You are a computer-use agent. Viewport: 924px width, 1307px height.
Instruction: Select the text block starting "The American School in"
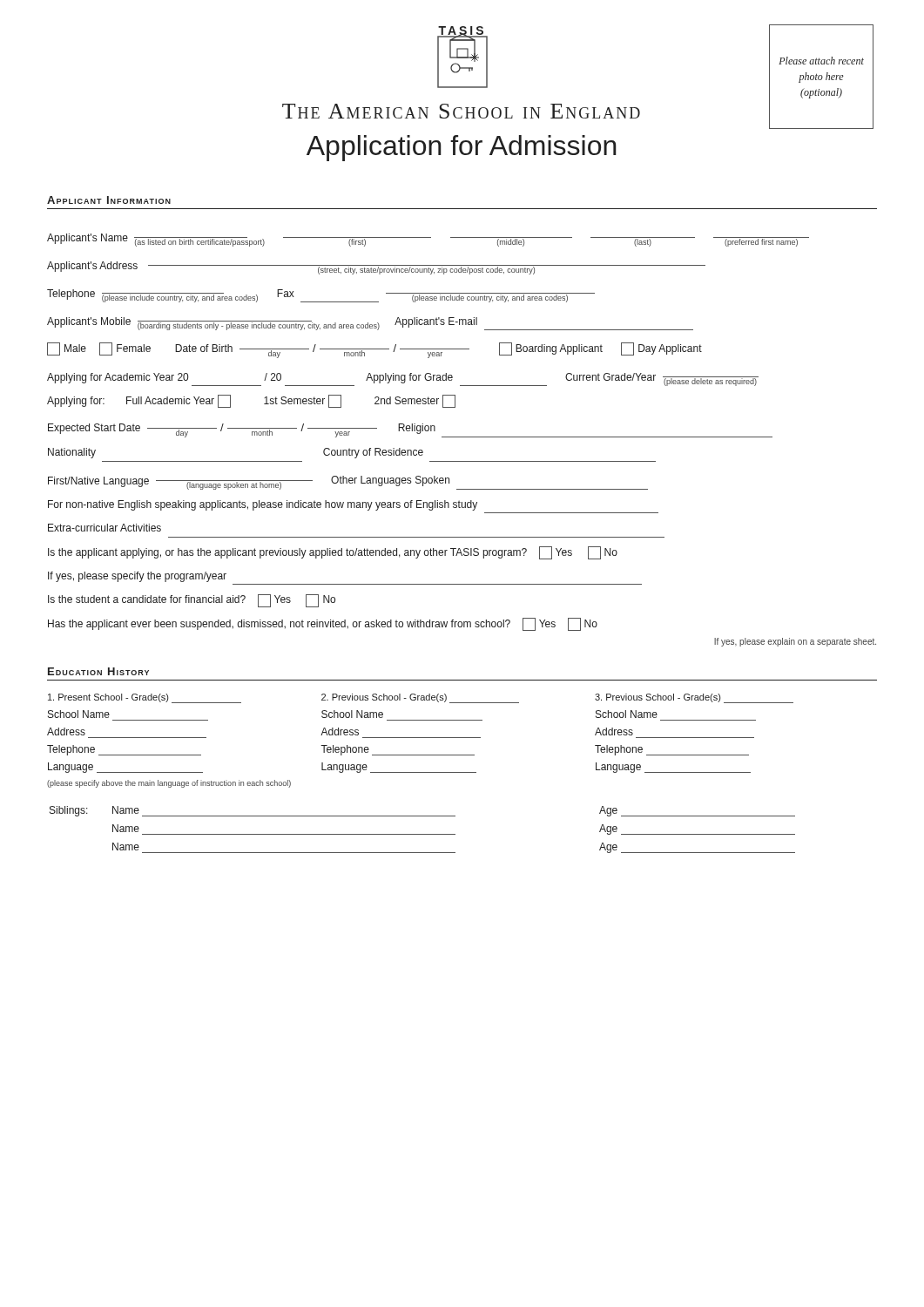click(462, 111)
